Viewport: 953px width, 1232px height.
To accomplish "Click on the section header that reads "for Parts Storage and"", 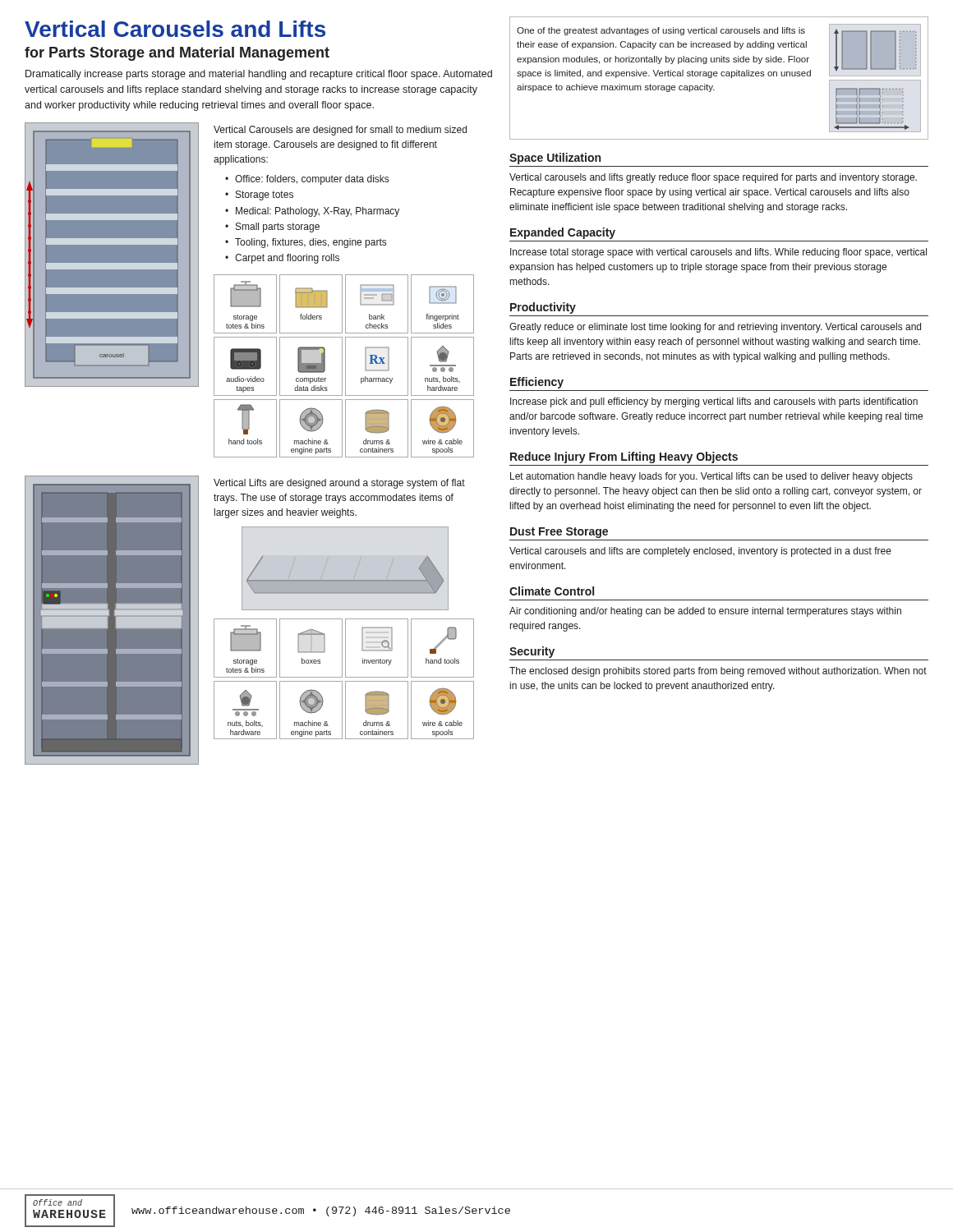I will click(x=177, y=53).
